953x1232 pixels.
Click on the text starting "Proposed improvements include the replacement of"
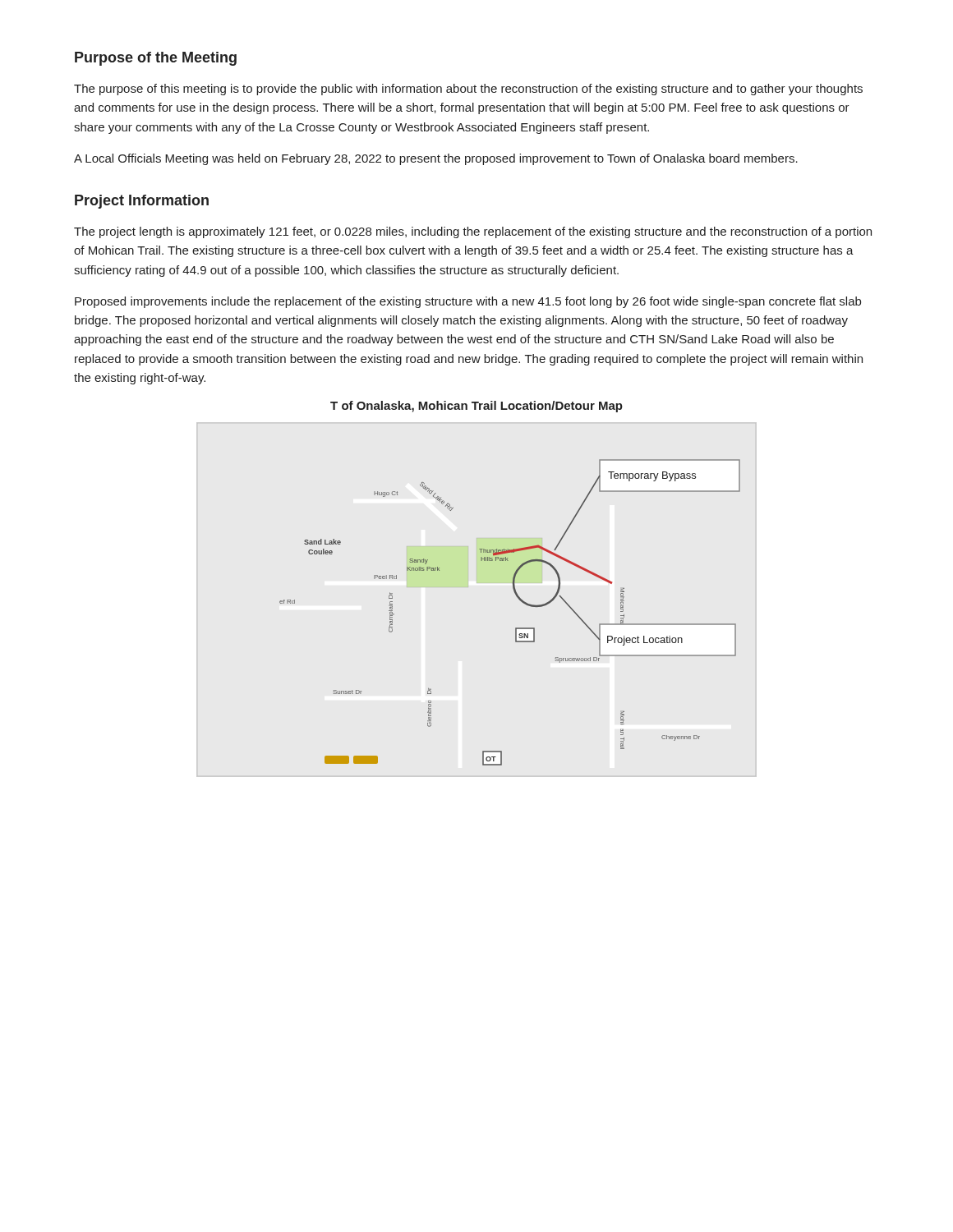pyautogui.click(x=476, y=339)
